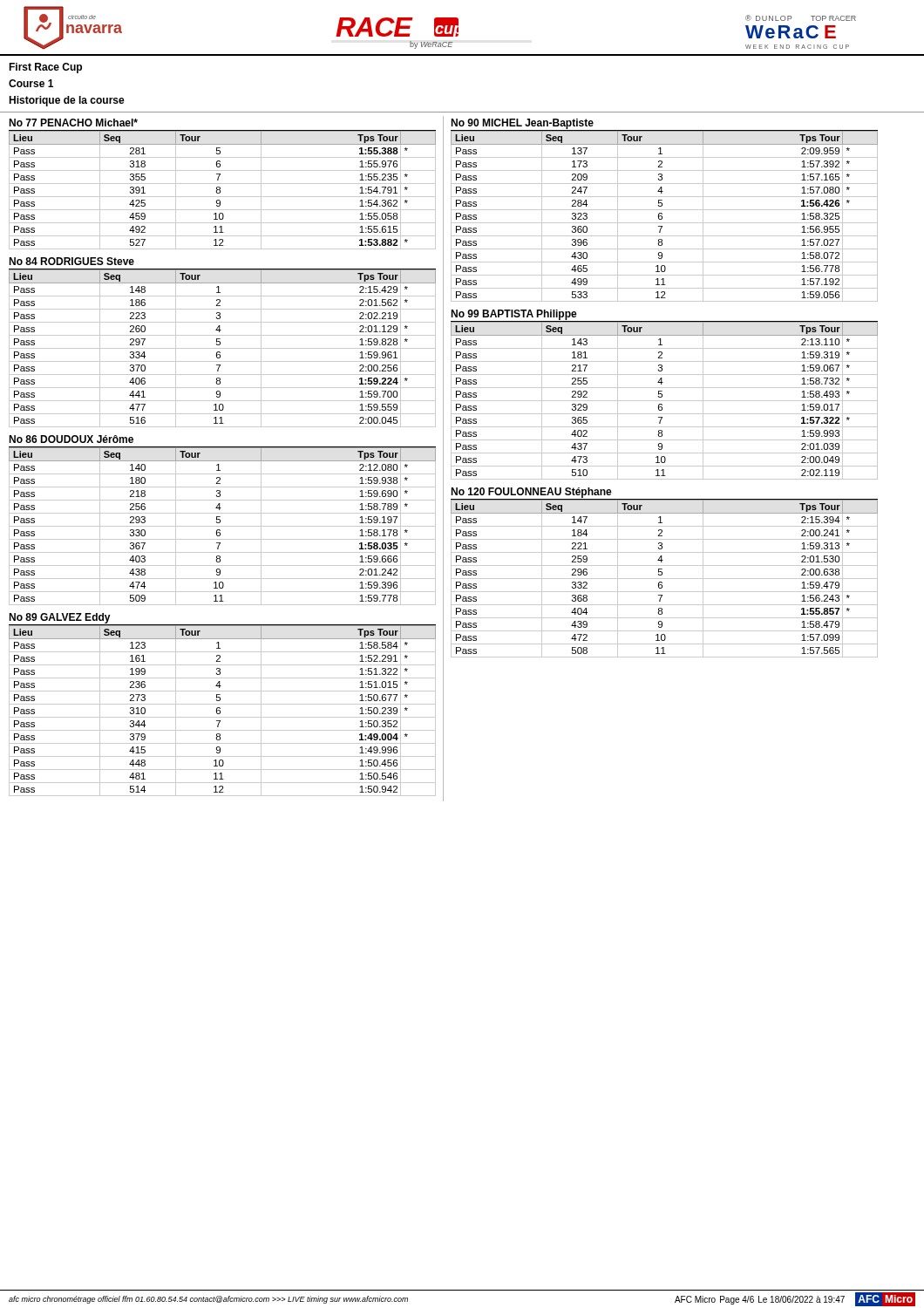Click on the text block starting "No 89 GALVEZ Eddy"
The width and height of the screenshot is (924, 1308).
(59, 617)
